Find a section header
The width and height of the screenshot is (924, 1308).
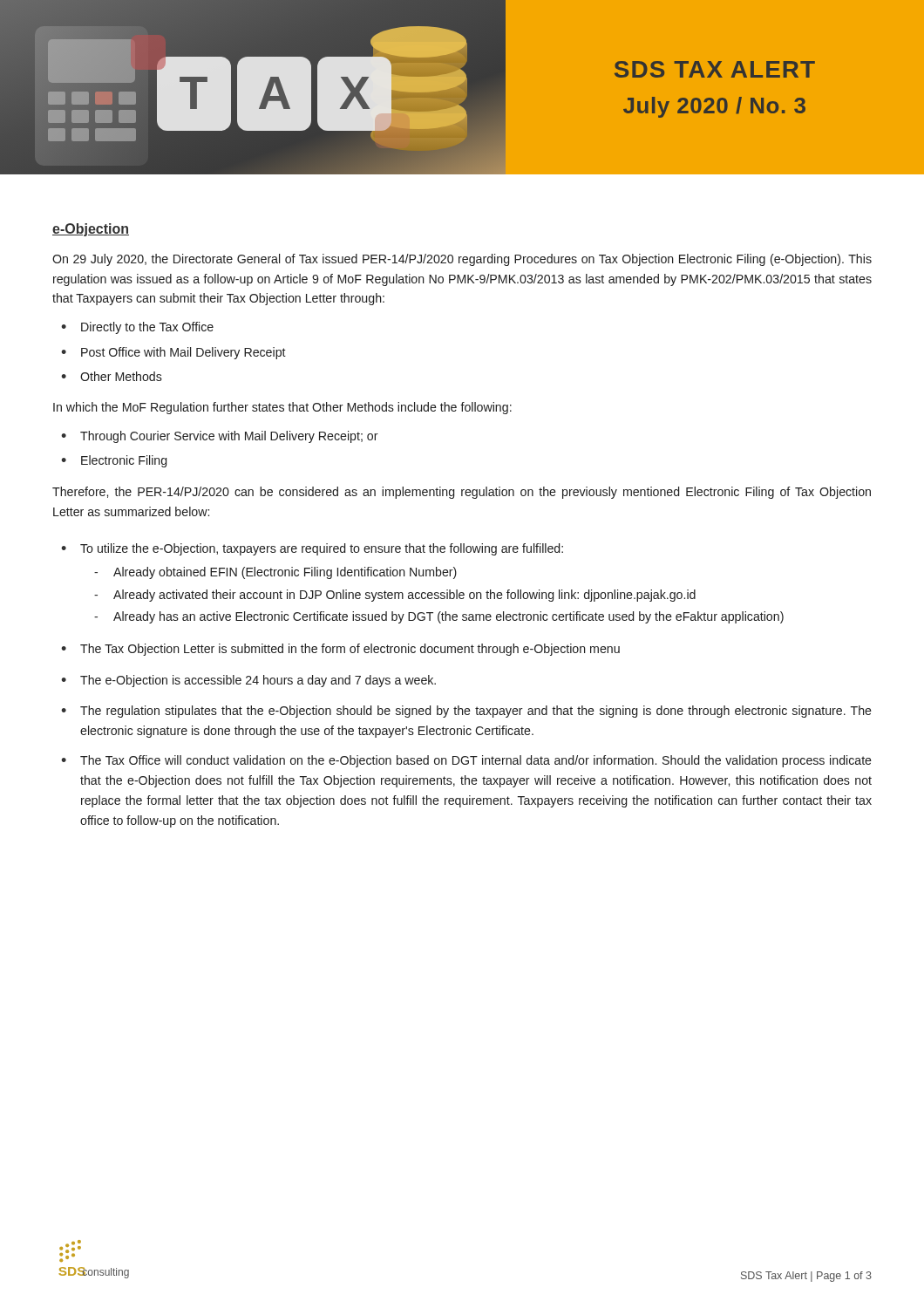click(x=91, y=229)
